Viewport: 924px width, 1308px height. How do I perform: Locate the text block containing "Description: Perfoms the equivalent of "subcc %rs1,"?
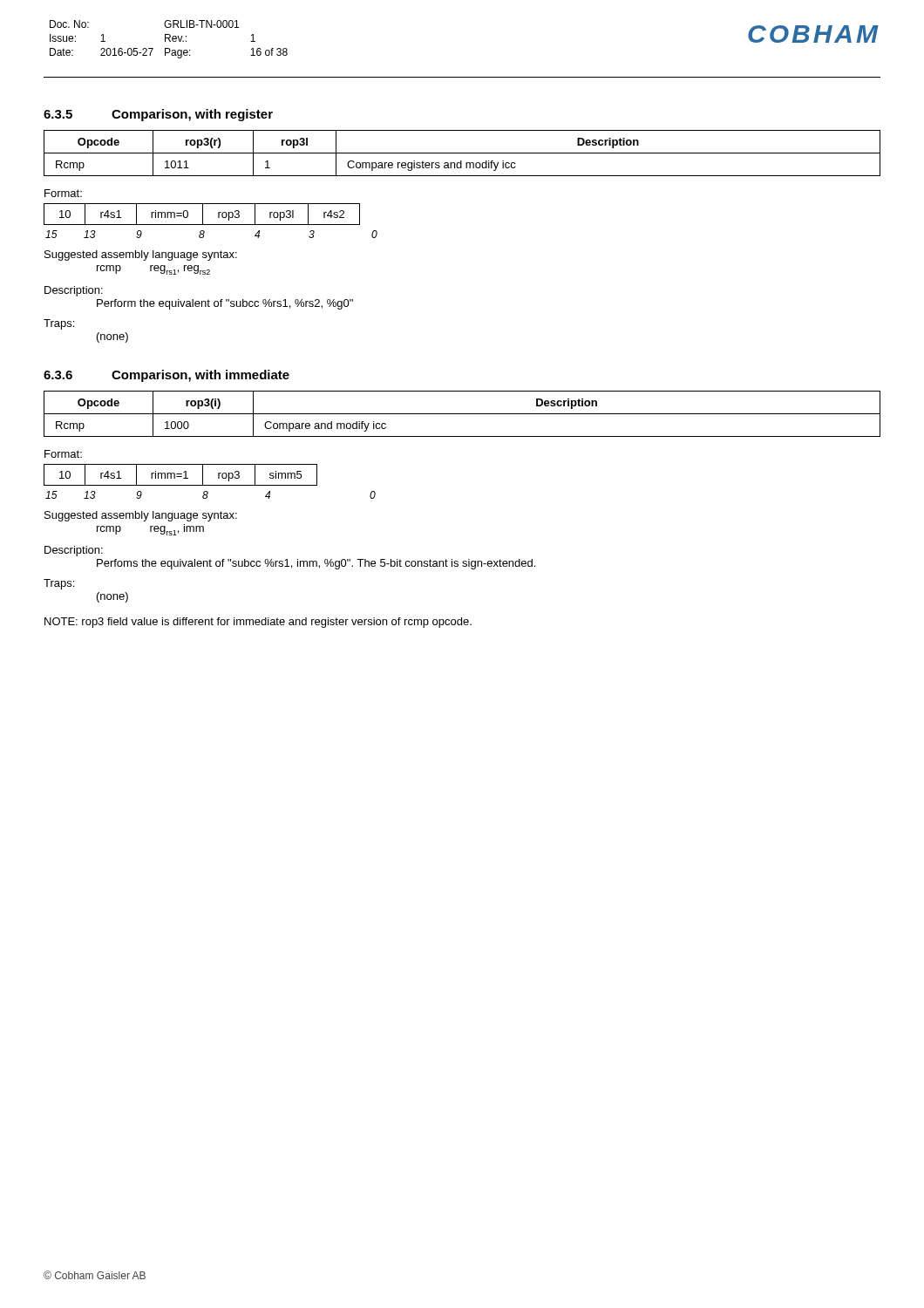click(290, 557)
